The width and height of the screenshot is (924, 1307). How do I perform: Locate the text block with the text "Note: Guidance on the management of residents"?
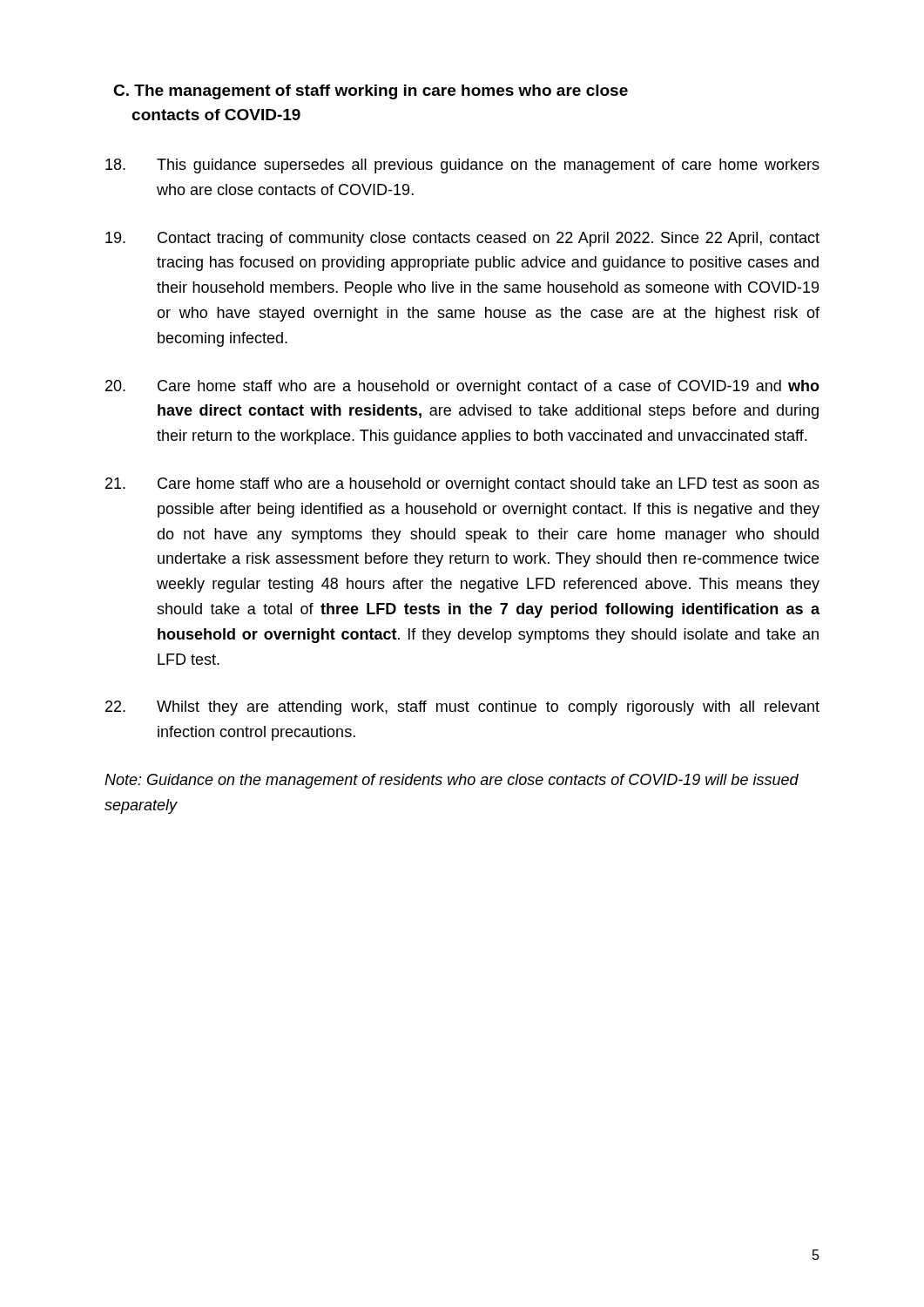click(451, 792)
